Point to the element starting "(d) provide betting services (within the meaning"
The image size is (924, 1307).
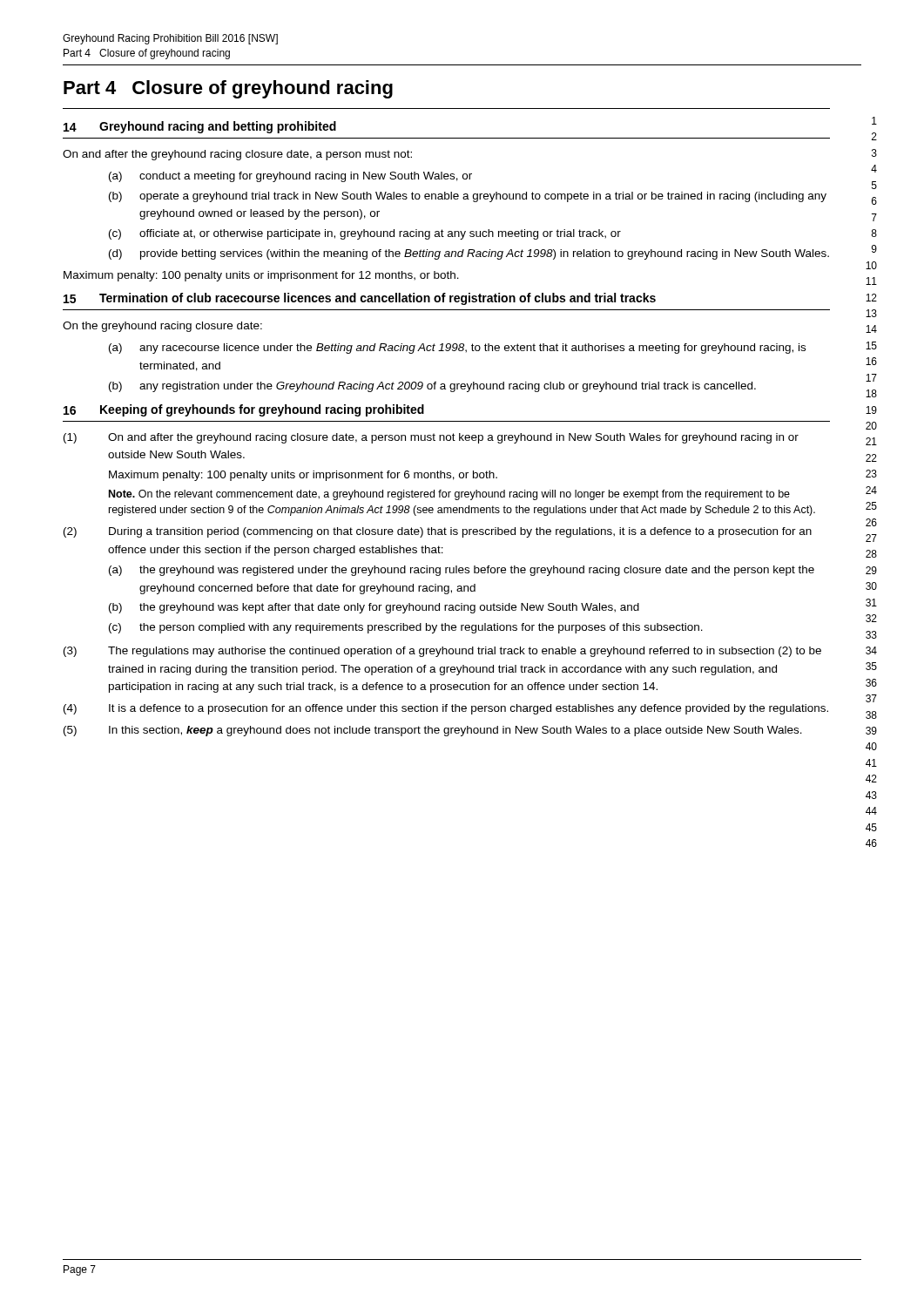[x=469, y=254]
